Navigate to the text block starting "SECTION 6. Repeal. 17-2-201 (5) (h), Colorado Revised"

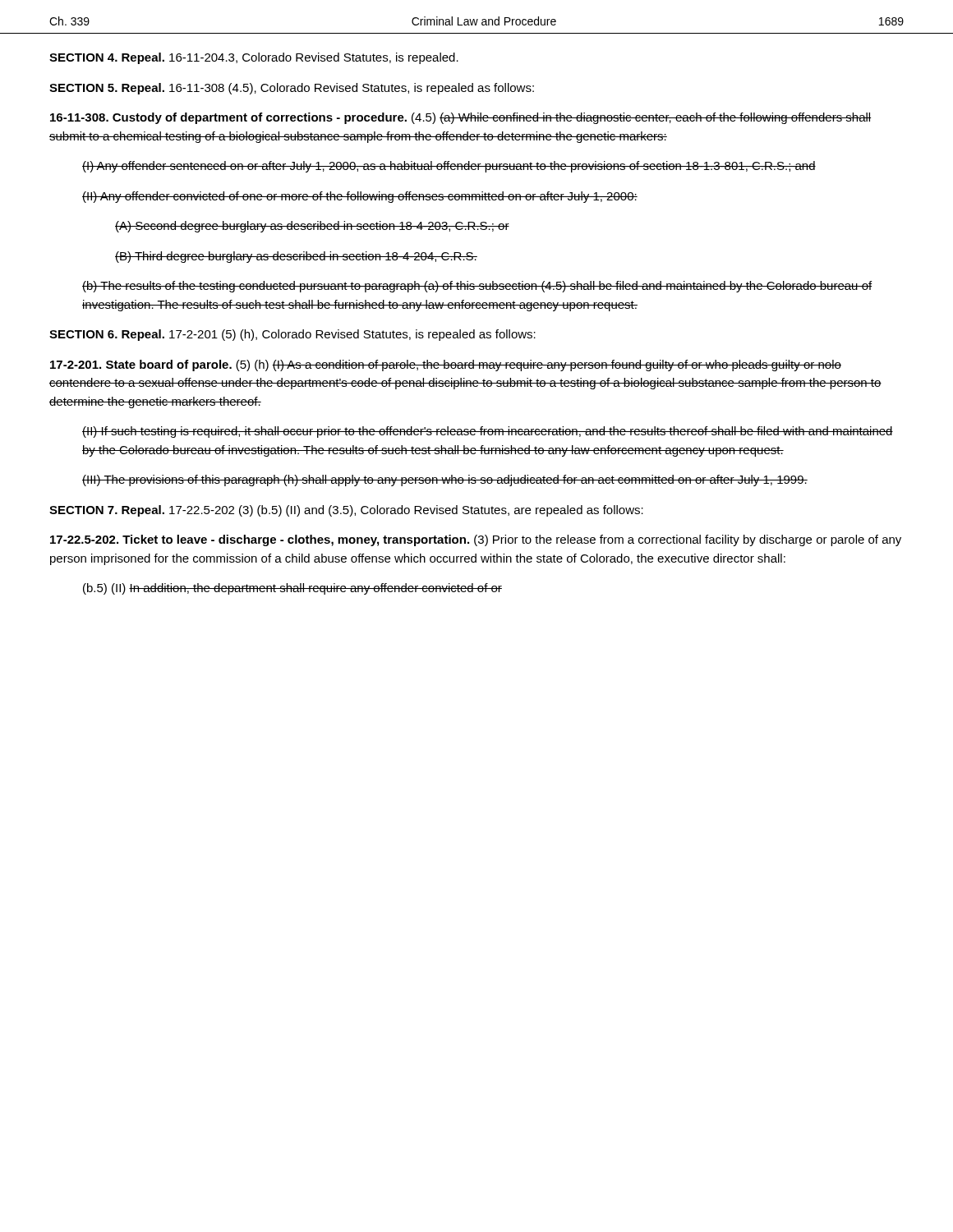click(293, 334)
